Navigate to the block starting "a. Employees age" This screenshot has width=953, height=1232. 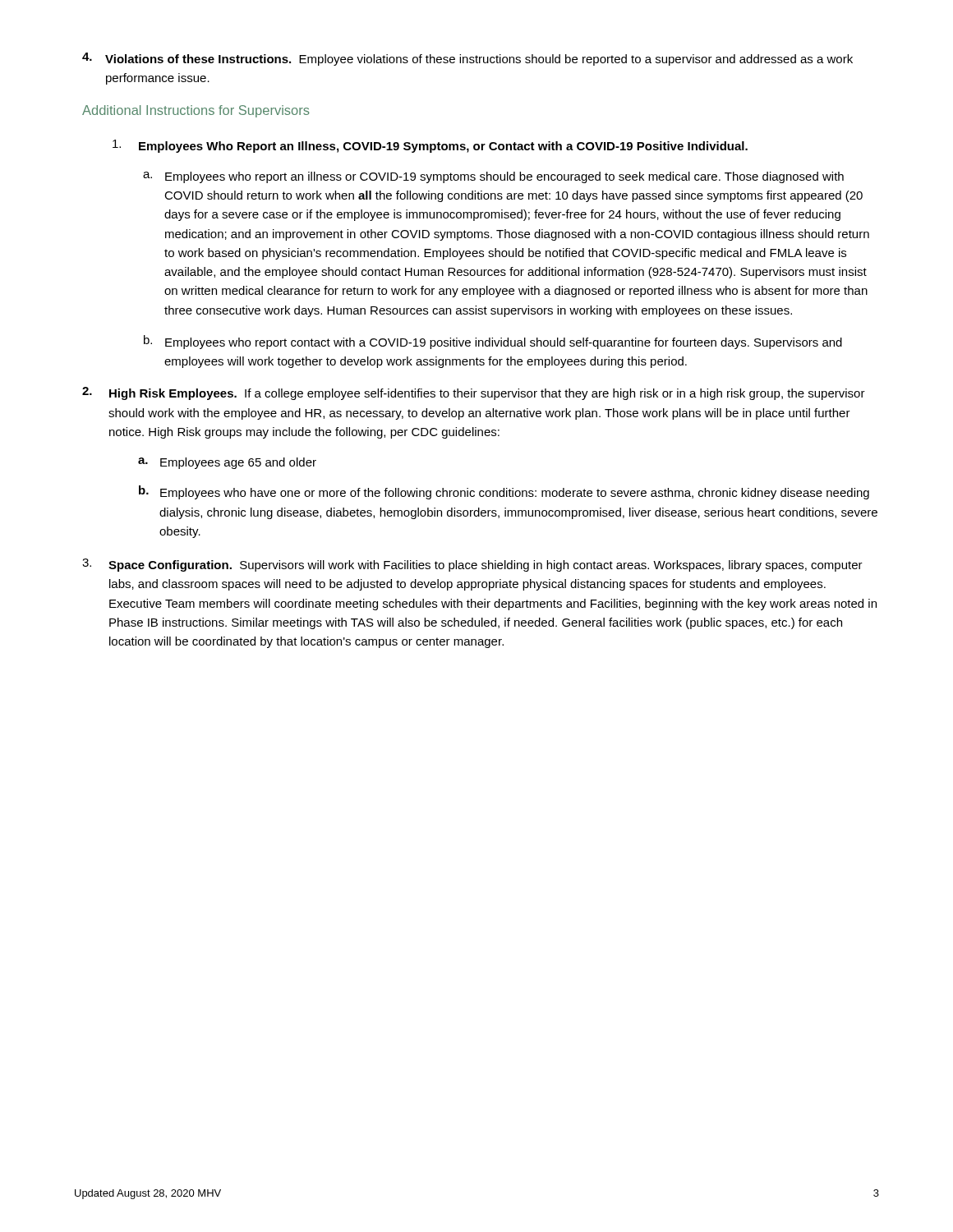click(x=227, y=462)
